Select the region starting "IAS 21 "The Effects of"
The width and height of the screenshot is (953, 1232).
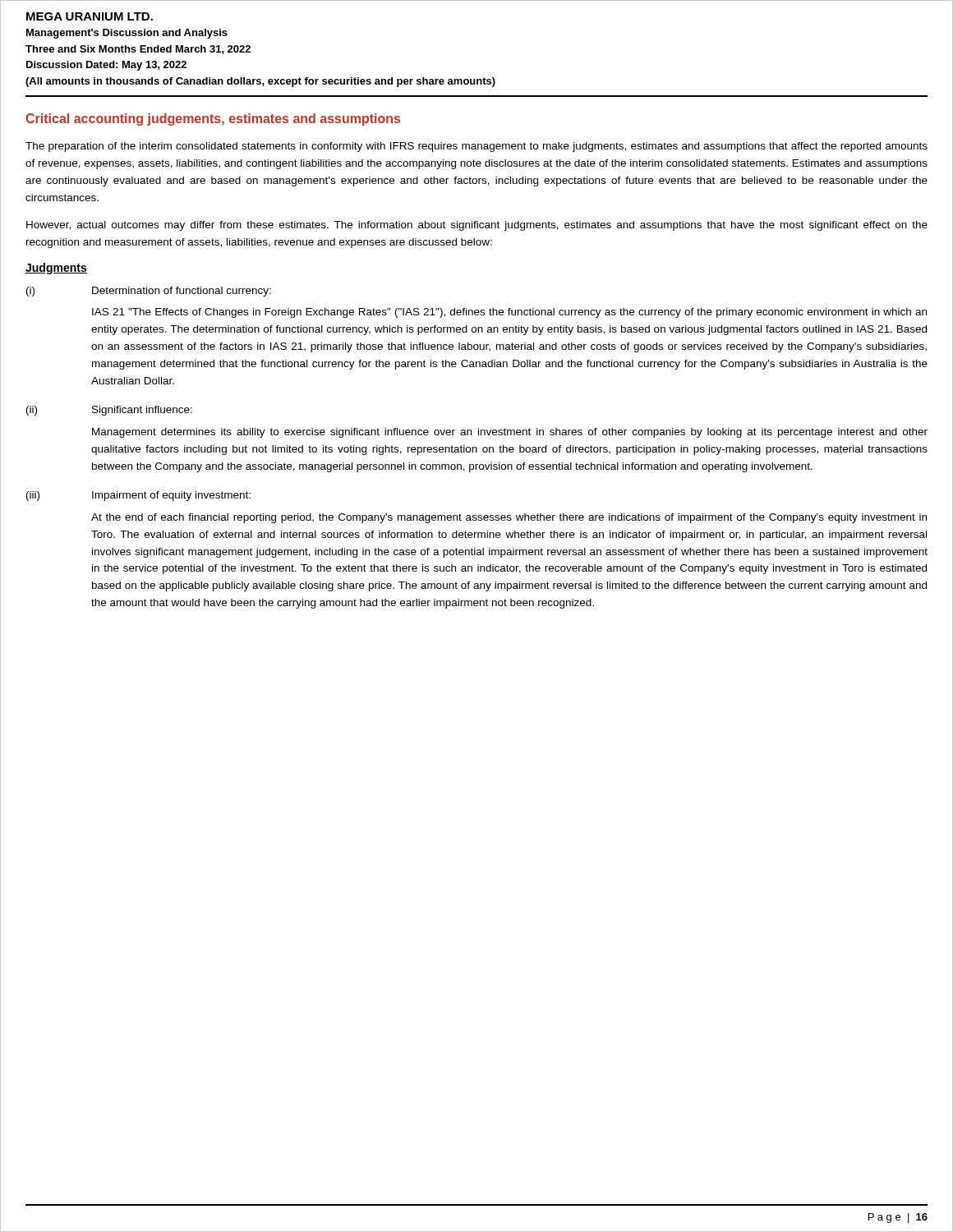tap(509, 346)
